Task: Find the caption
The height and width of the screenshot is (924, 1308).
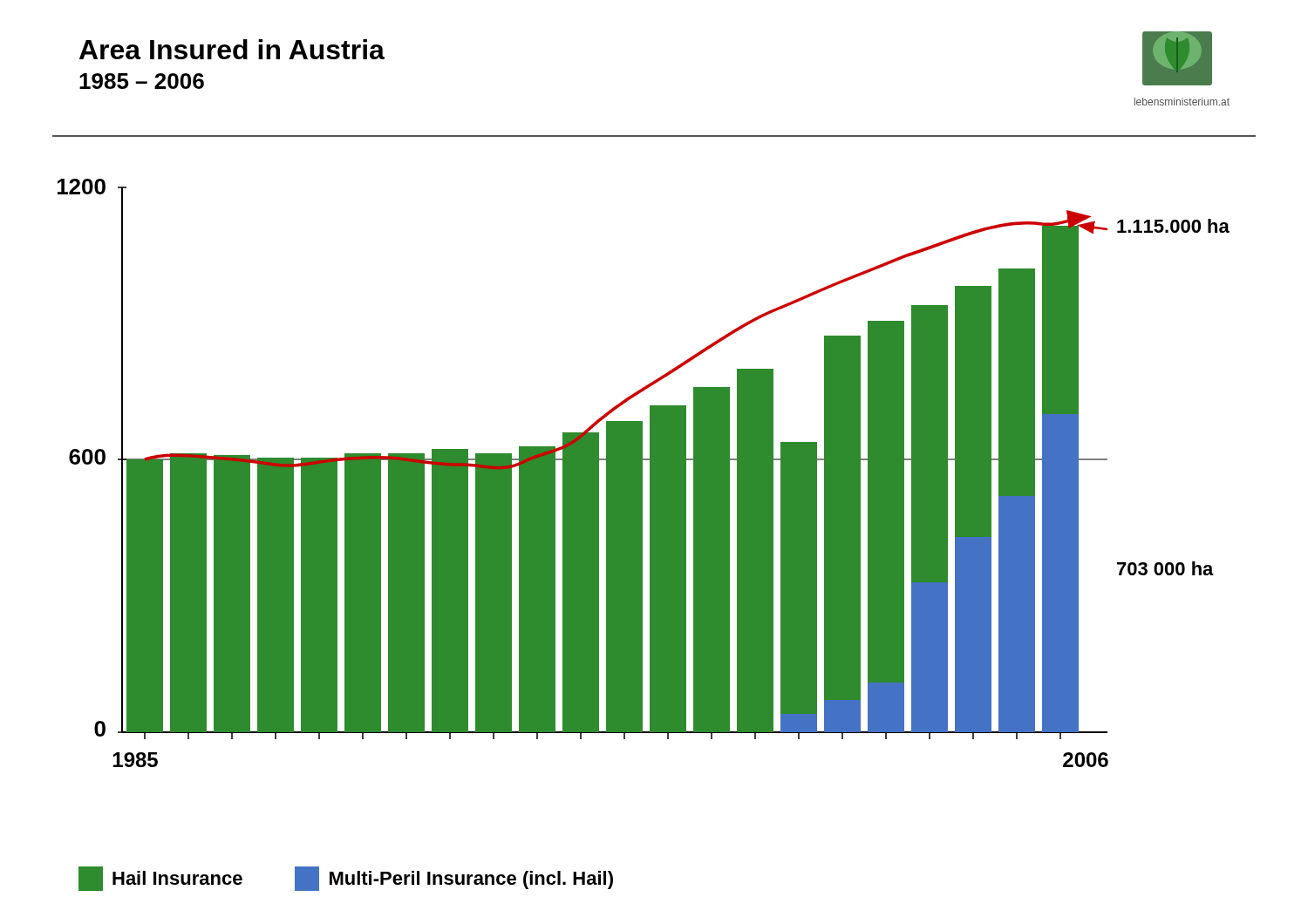Action: click(346, 879)
